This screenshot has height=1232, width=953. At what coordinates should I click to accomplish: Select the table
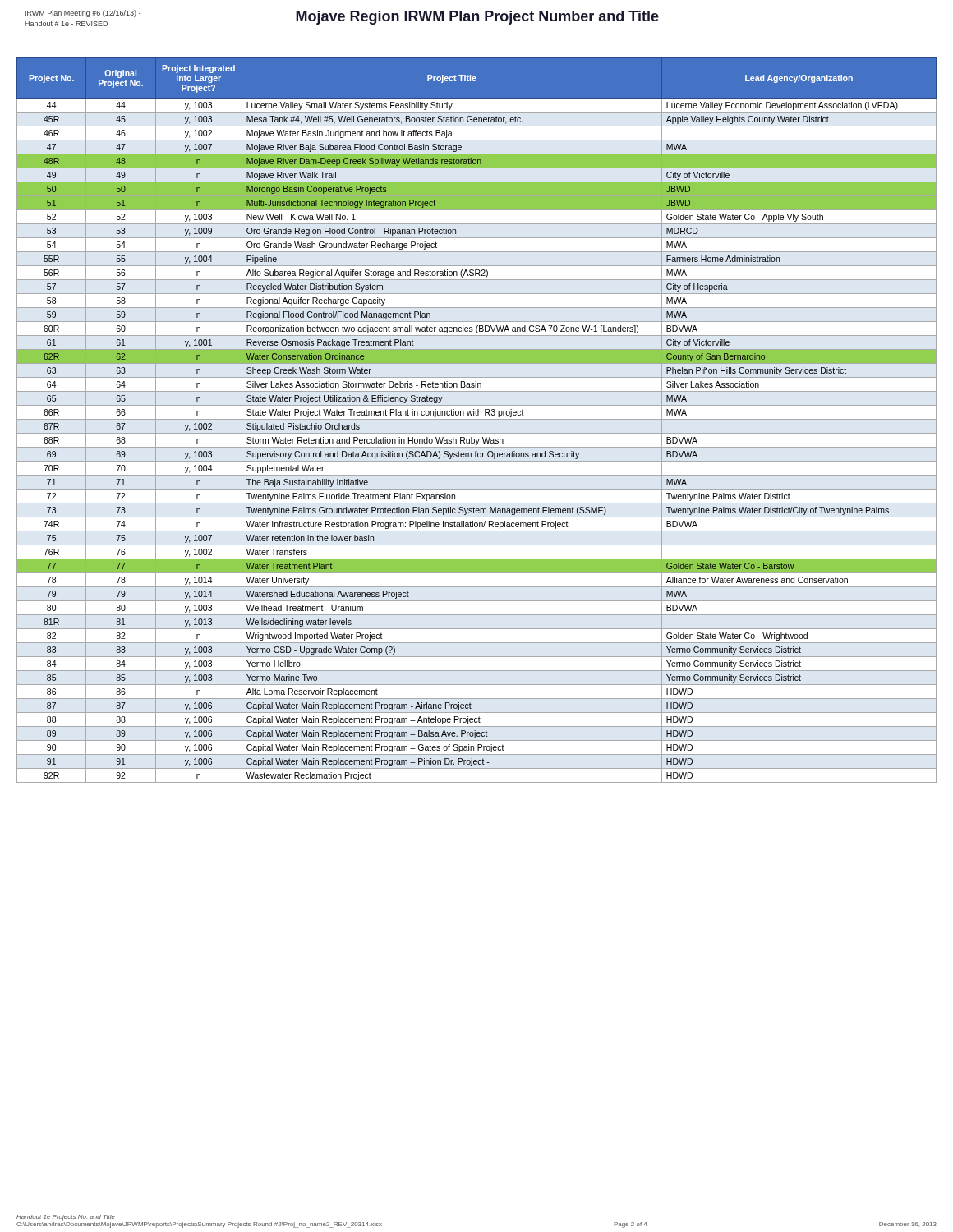(x=476, y=624)
